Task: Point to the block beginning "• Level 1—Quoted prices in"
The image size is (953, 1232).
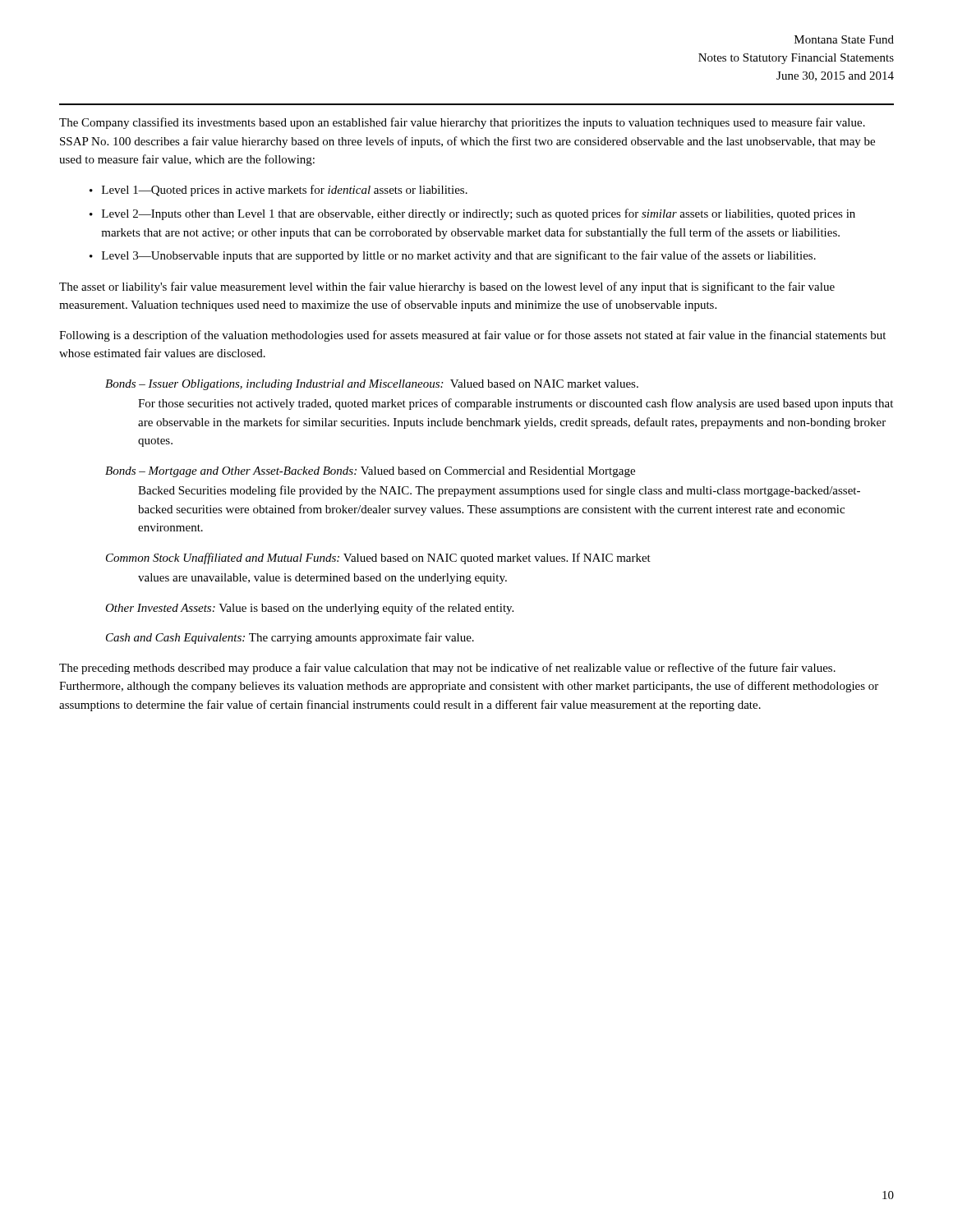Action: coord(279,191)
